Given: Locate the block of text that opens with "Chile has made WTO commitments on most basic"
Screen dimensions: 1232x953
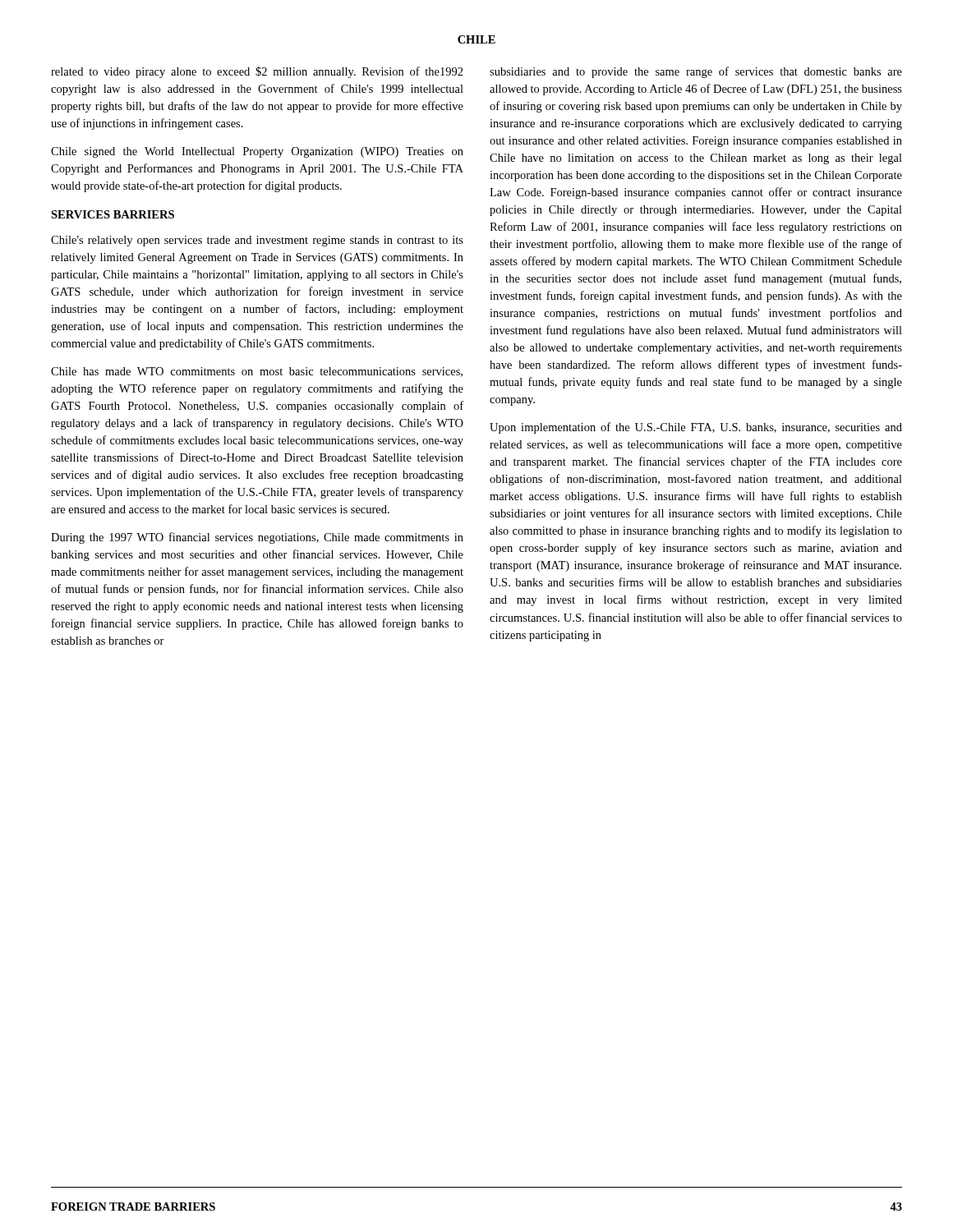Looking at the screenshot, I should tap(257, 441).
